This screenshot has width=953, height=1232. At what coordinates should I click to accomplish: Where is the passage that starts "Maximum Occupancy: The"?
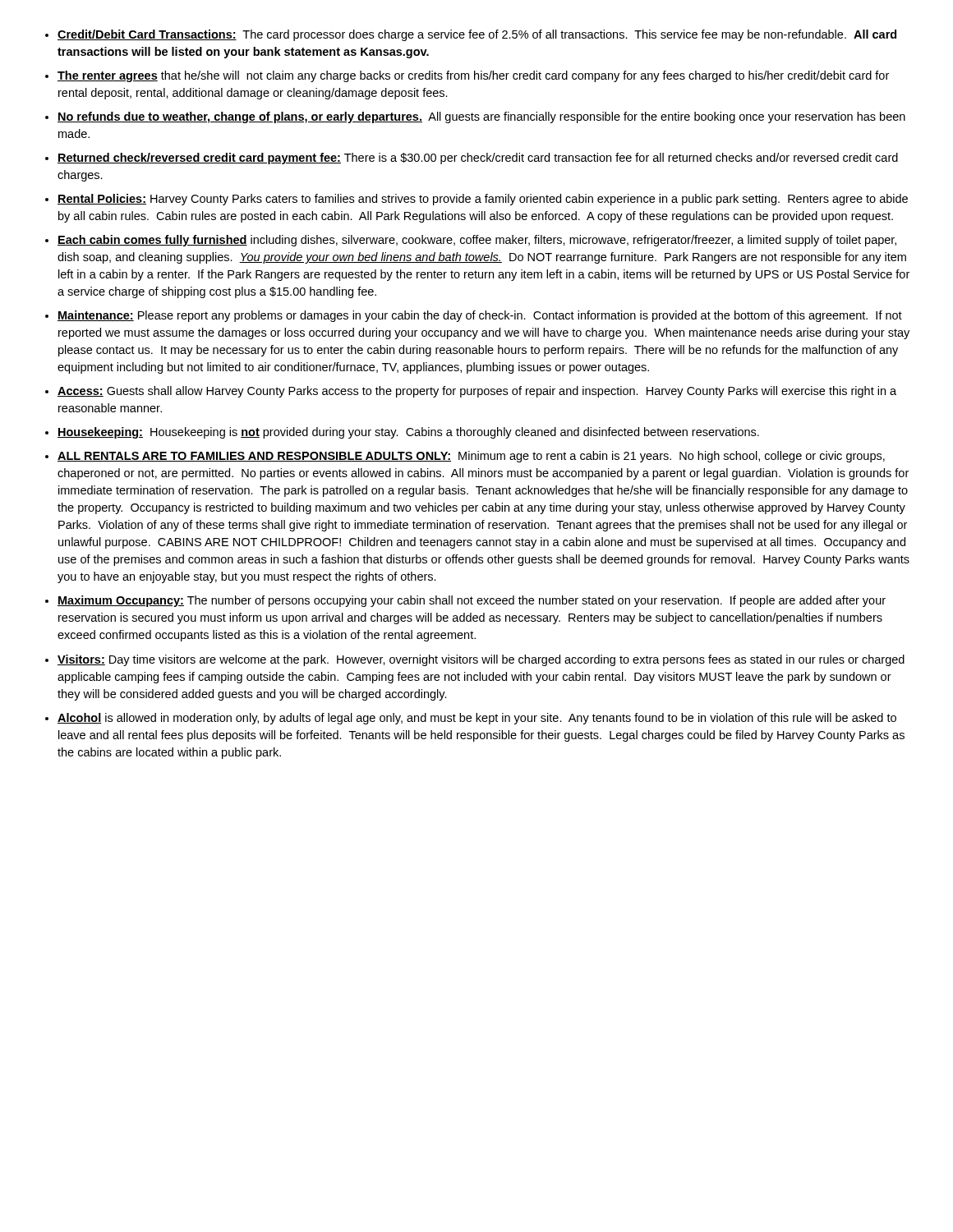(x=472, y=618)
